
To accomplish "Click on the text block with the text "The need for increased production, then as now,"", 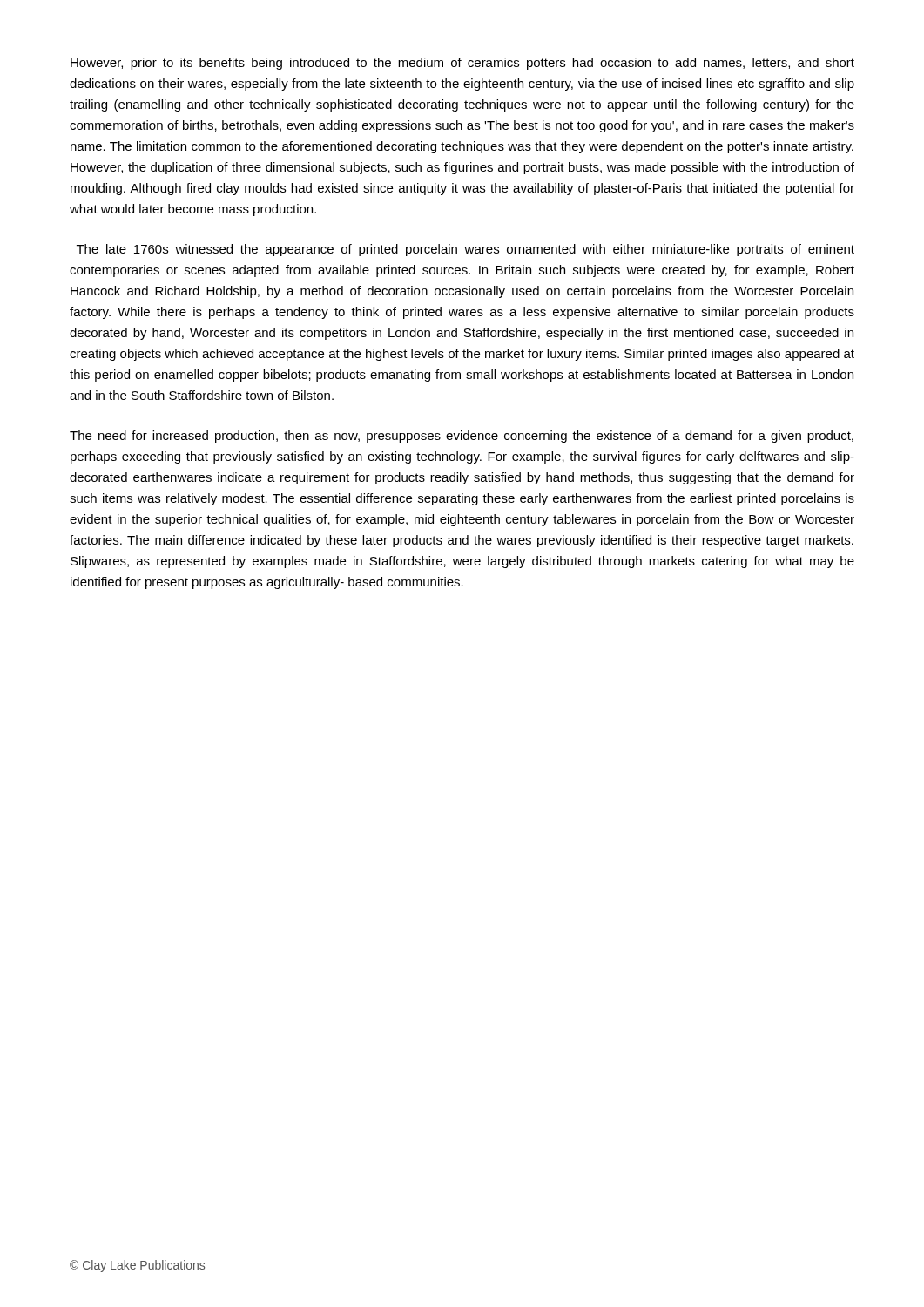I will (x=462, y=508).
